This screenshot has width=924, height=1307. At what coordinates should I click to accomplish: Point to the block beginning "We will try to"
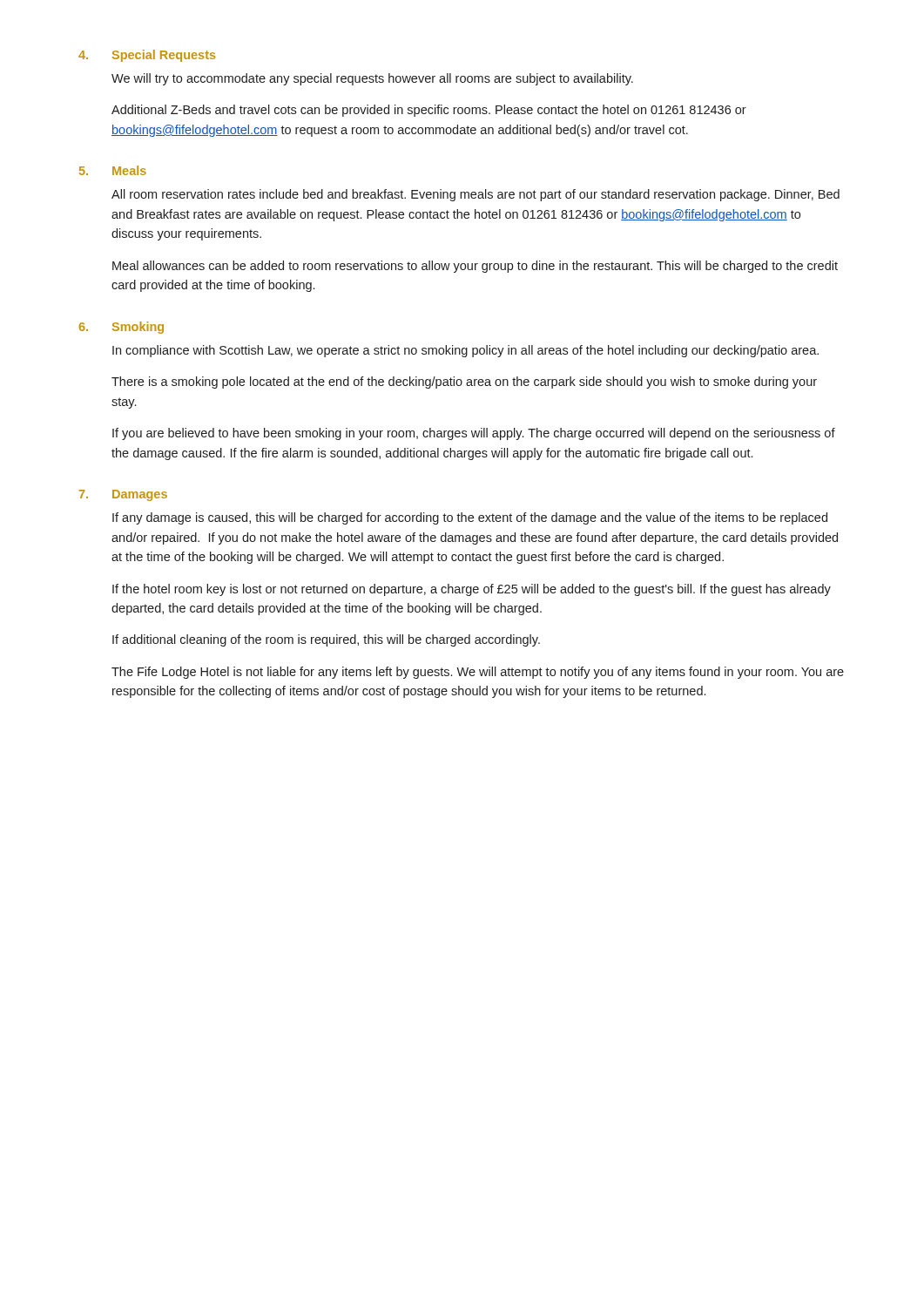(x=373, y=78)
